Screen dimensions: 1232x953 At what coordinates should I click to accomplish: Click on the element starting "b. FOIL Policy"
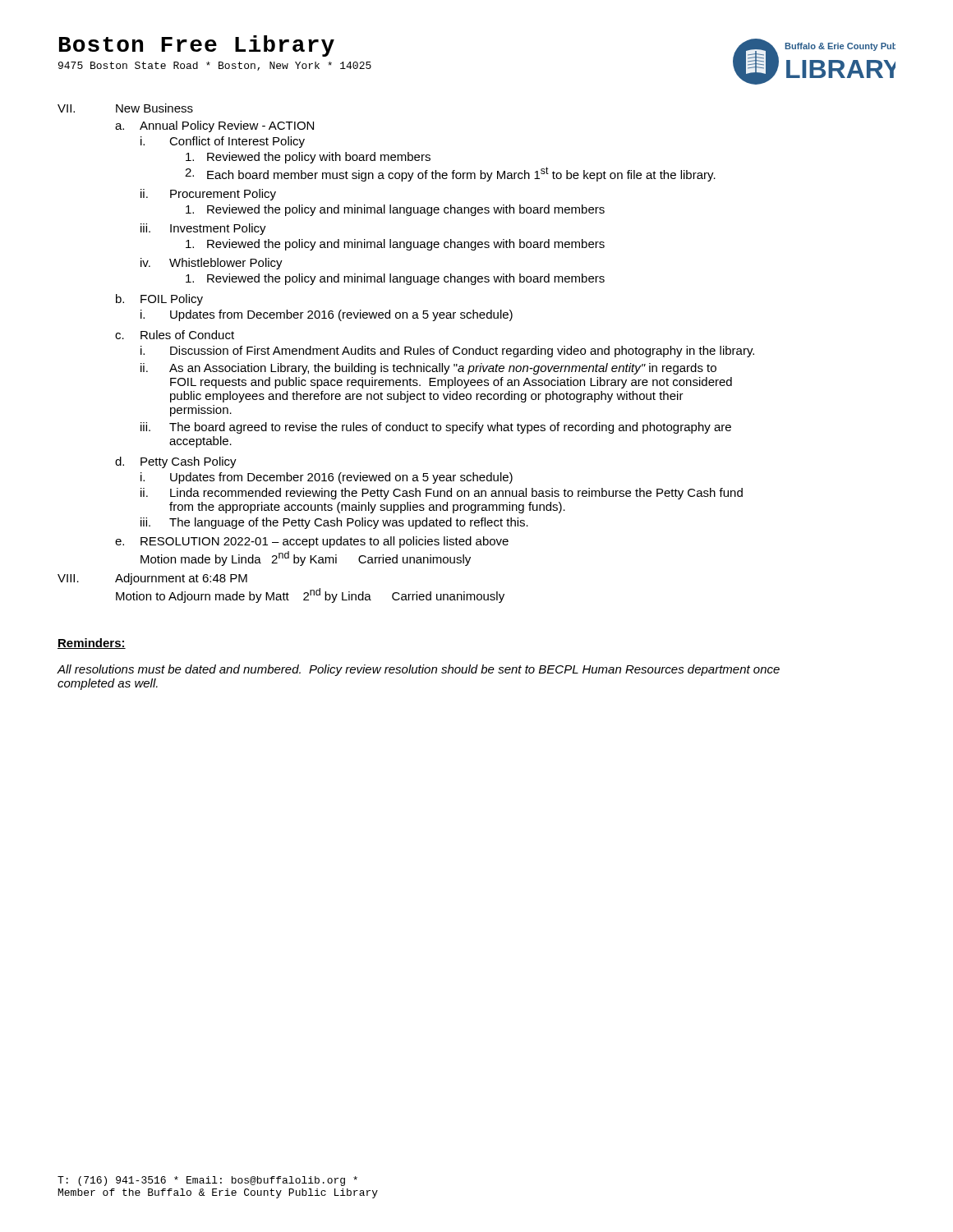[505, 299]
